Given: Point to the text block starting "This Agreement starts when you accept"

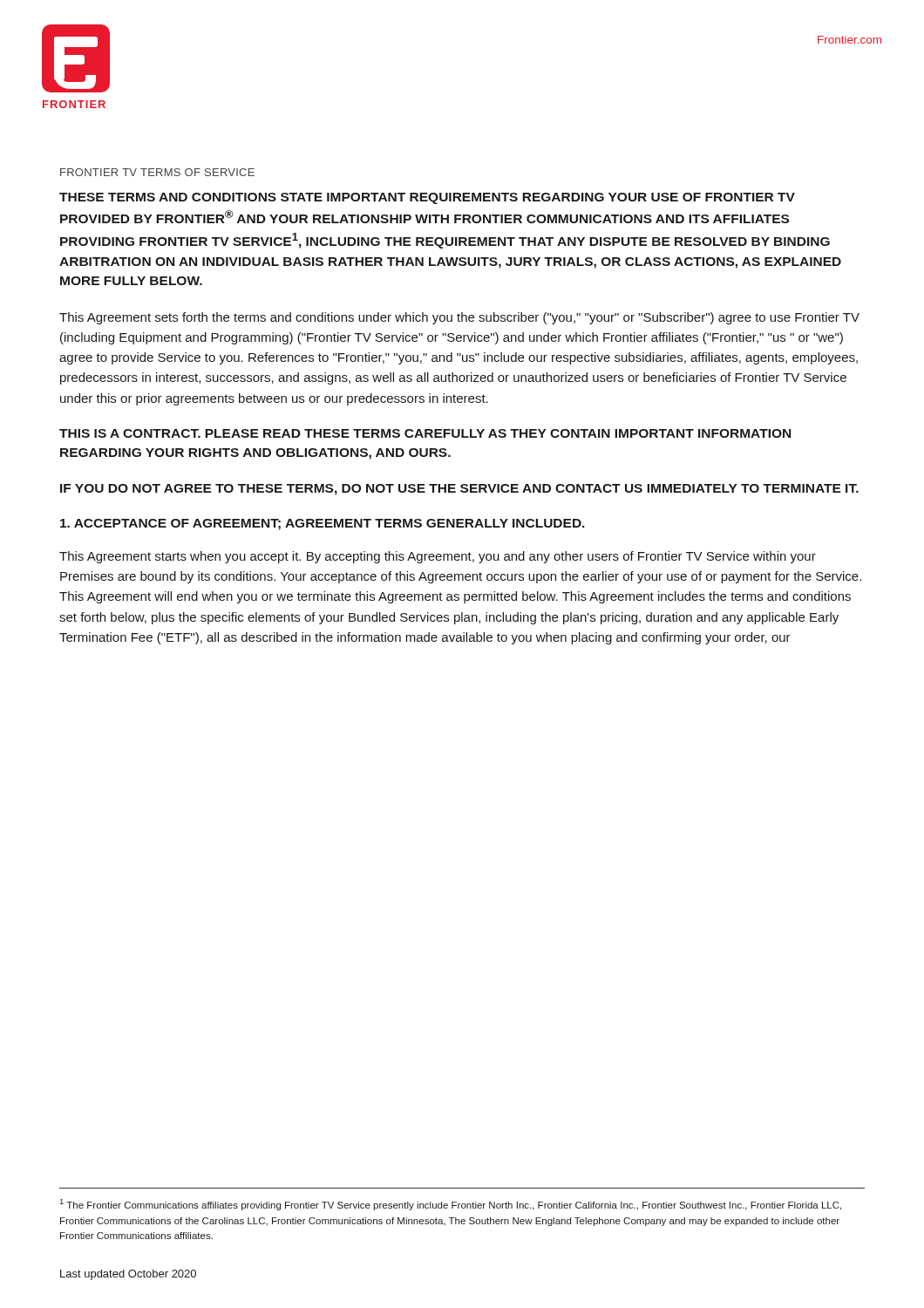Looking at the screenshot, I should (461, 596).
